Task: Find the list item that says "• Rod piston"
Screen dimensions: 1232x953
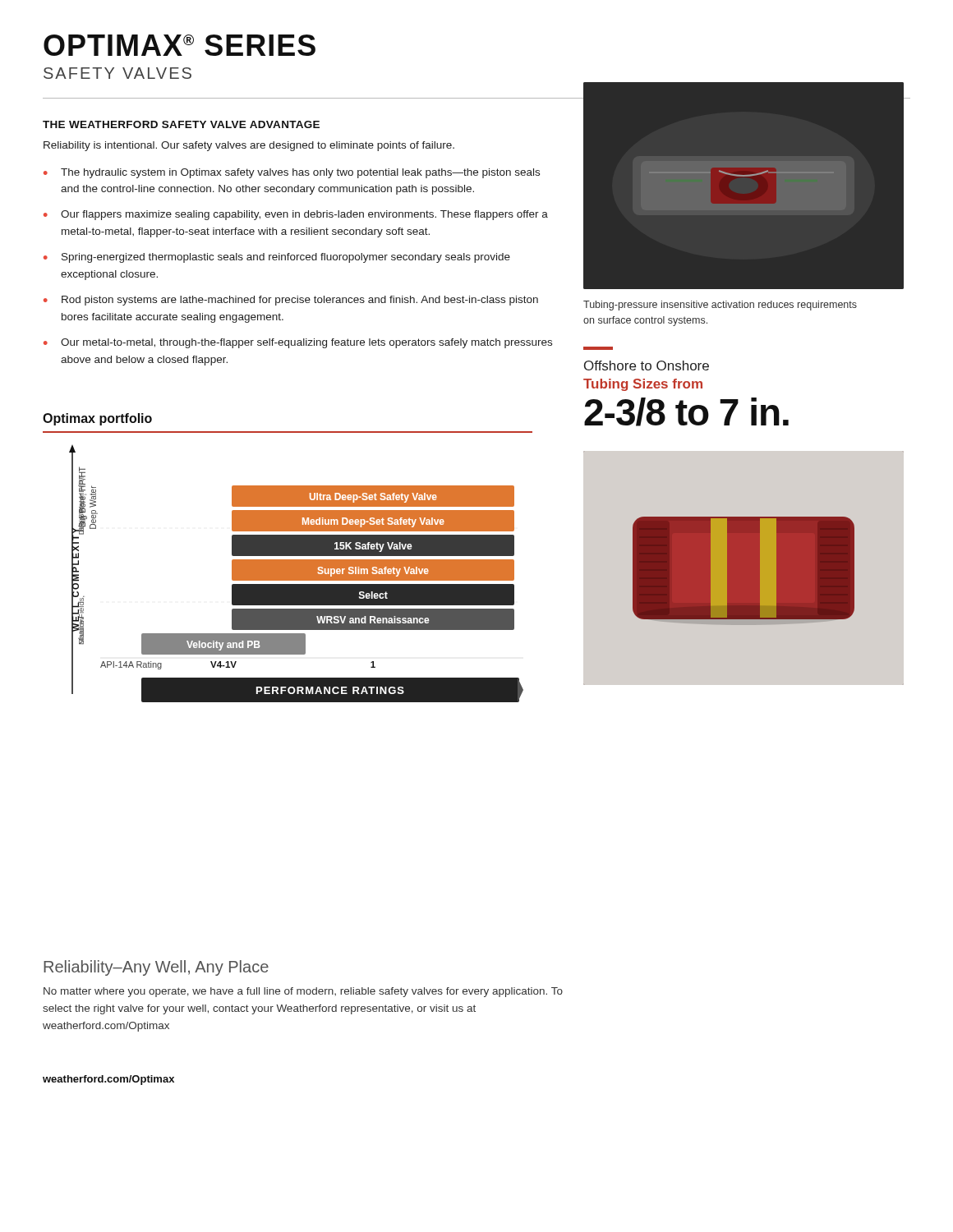Action: click(x=301, y=309)
